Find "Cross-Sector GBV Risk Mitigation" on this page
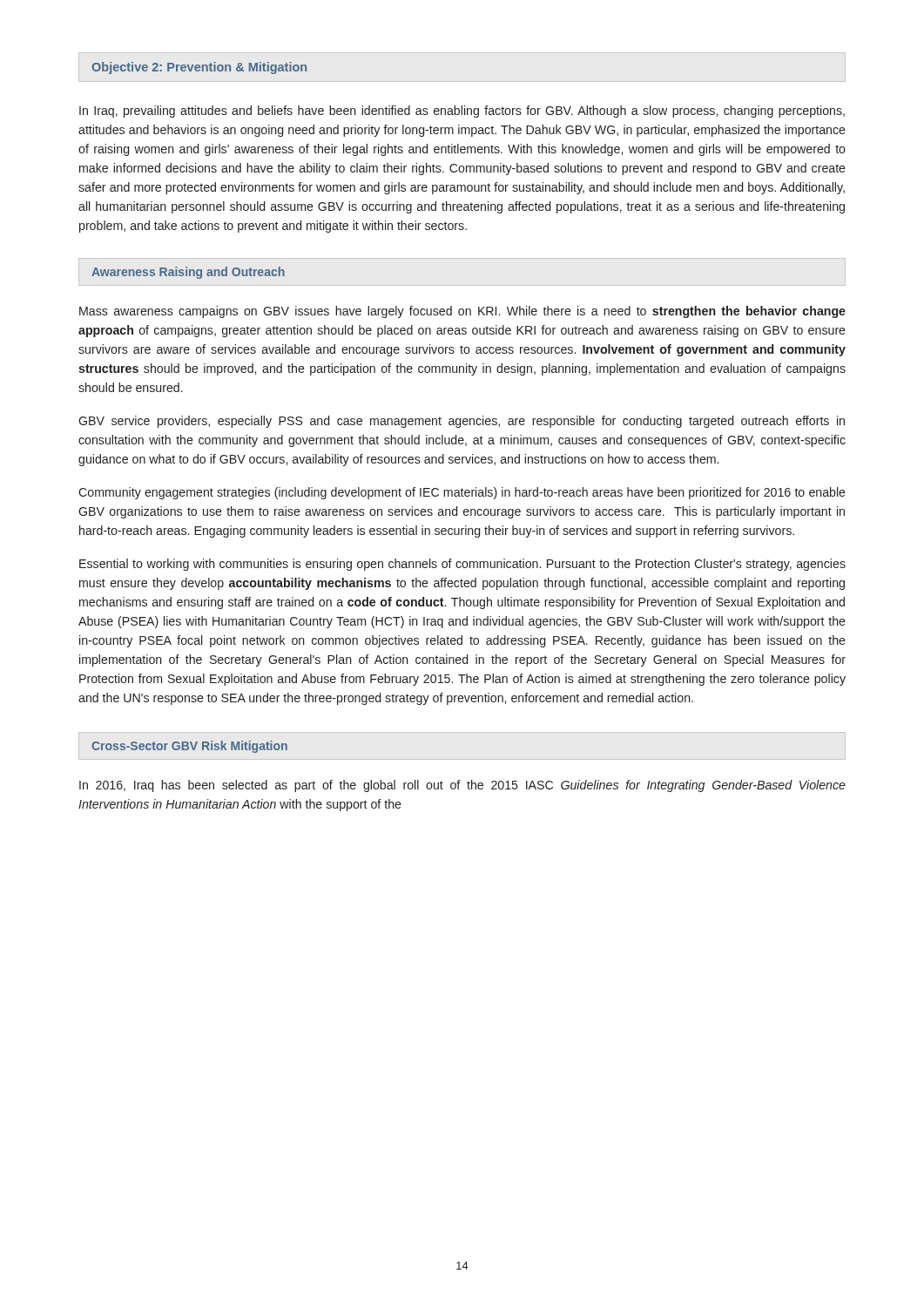Screen dimensions: 1307x924 point(190,746)
